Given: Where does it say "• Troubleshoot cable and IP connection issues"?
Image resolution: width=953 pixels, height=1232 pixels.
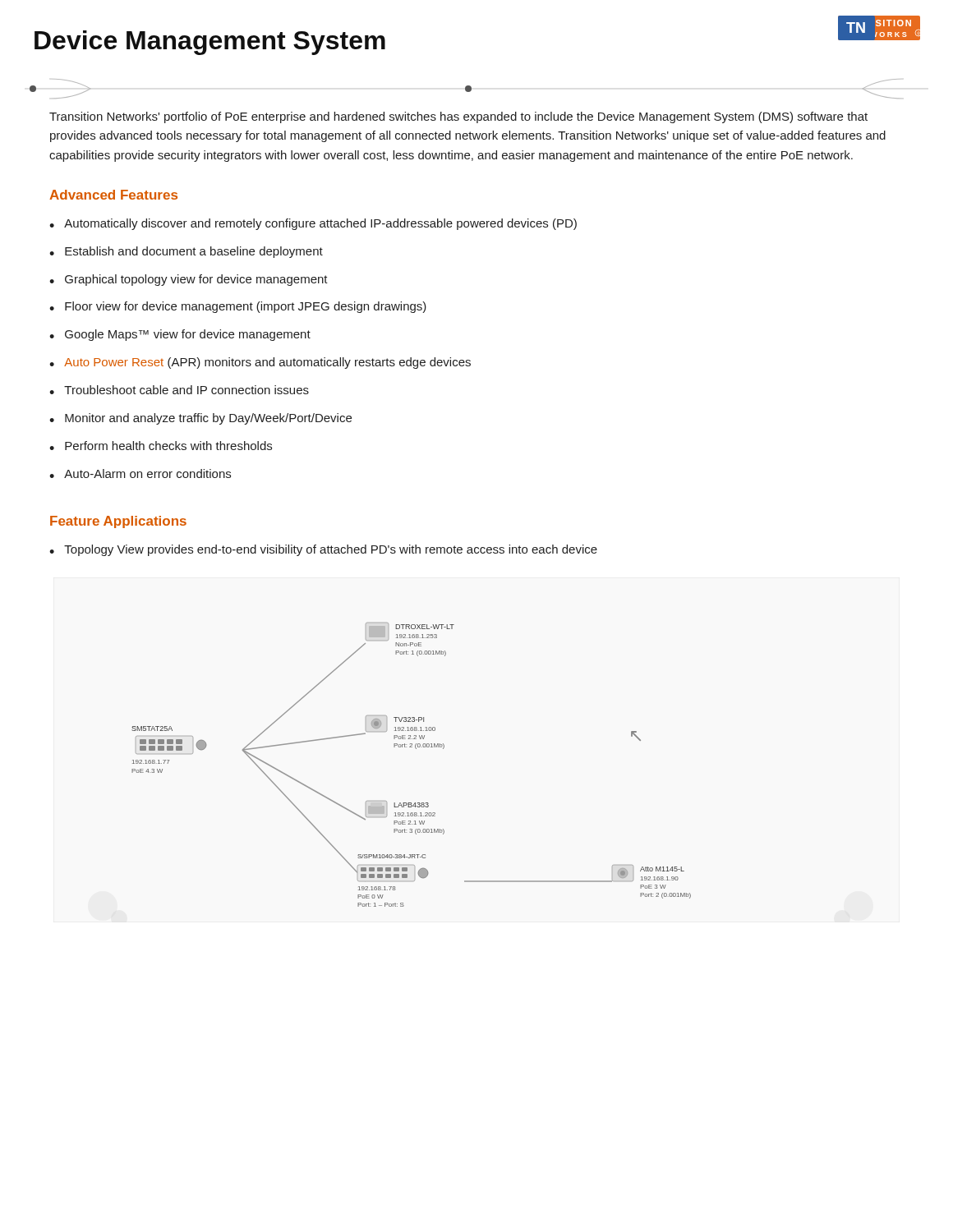Looking at the screenshot, I should click(x=179, y=390).
